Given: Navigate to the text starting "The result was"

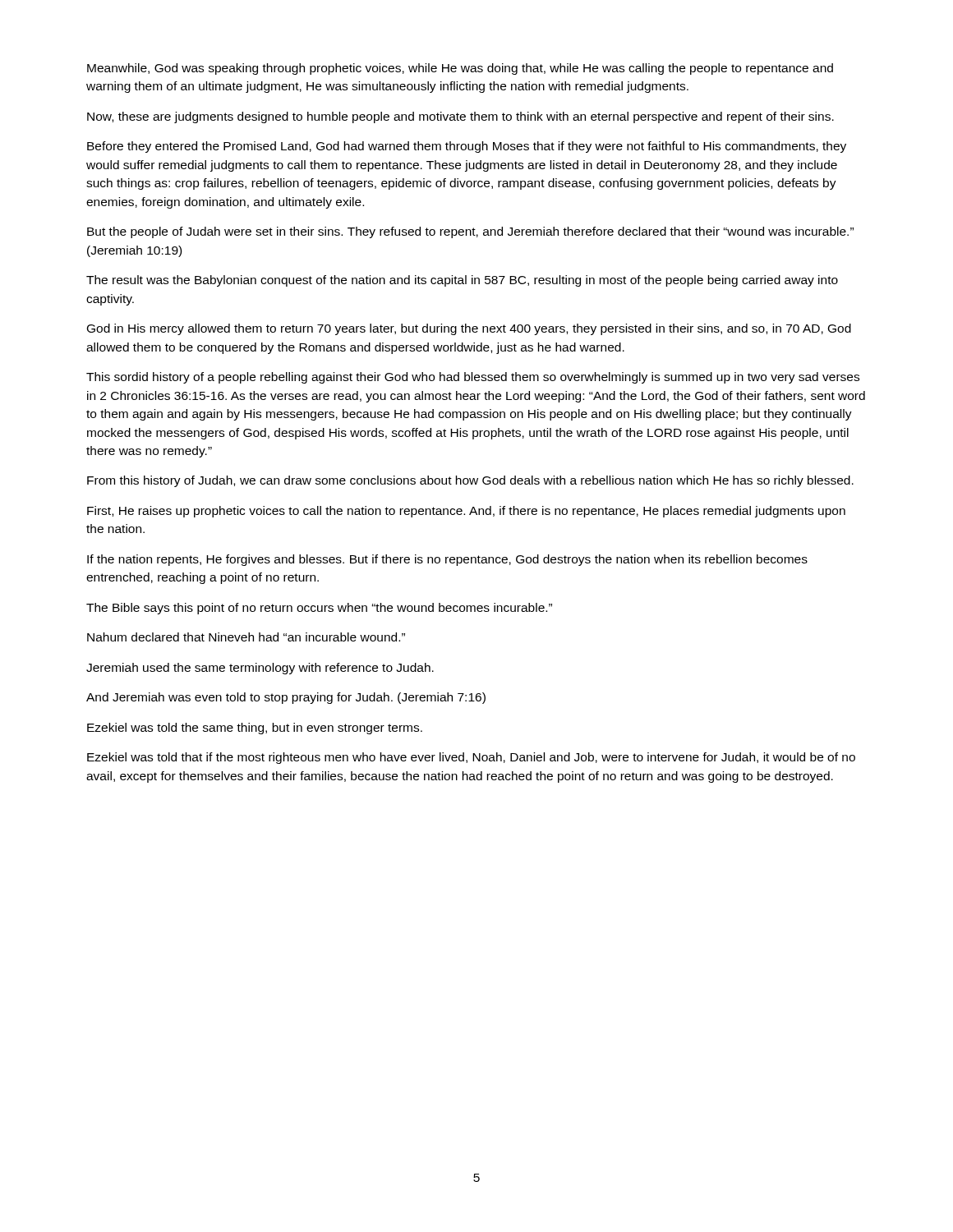Looking at the screenshot, I should click(462, 289).
